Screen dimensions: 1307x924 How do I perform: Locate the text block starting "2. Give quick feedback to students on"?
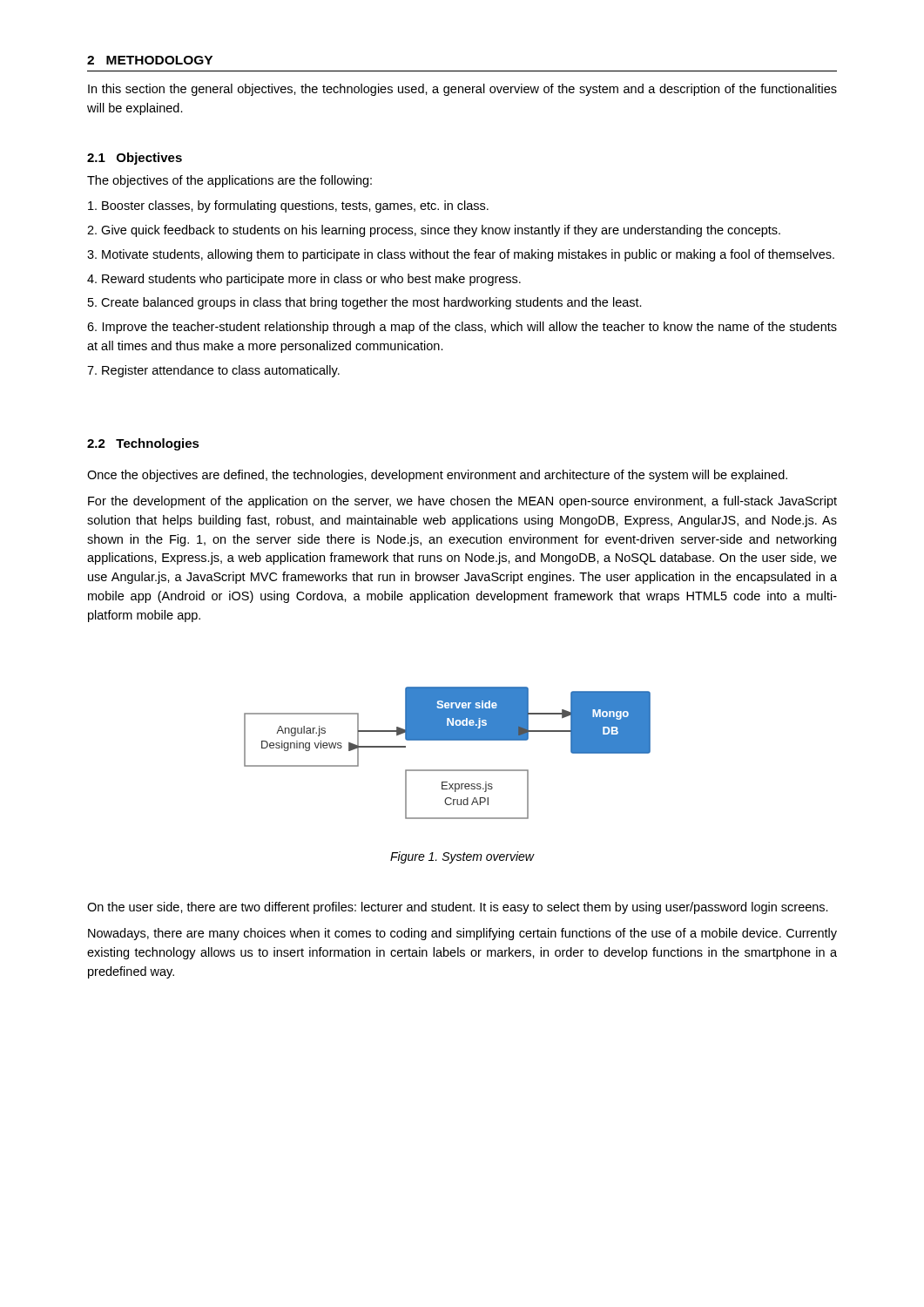[434, 230]
